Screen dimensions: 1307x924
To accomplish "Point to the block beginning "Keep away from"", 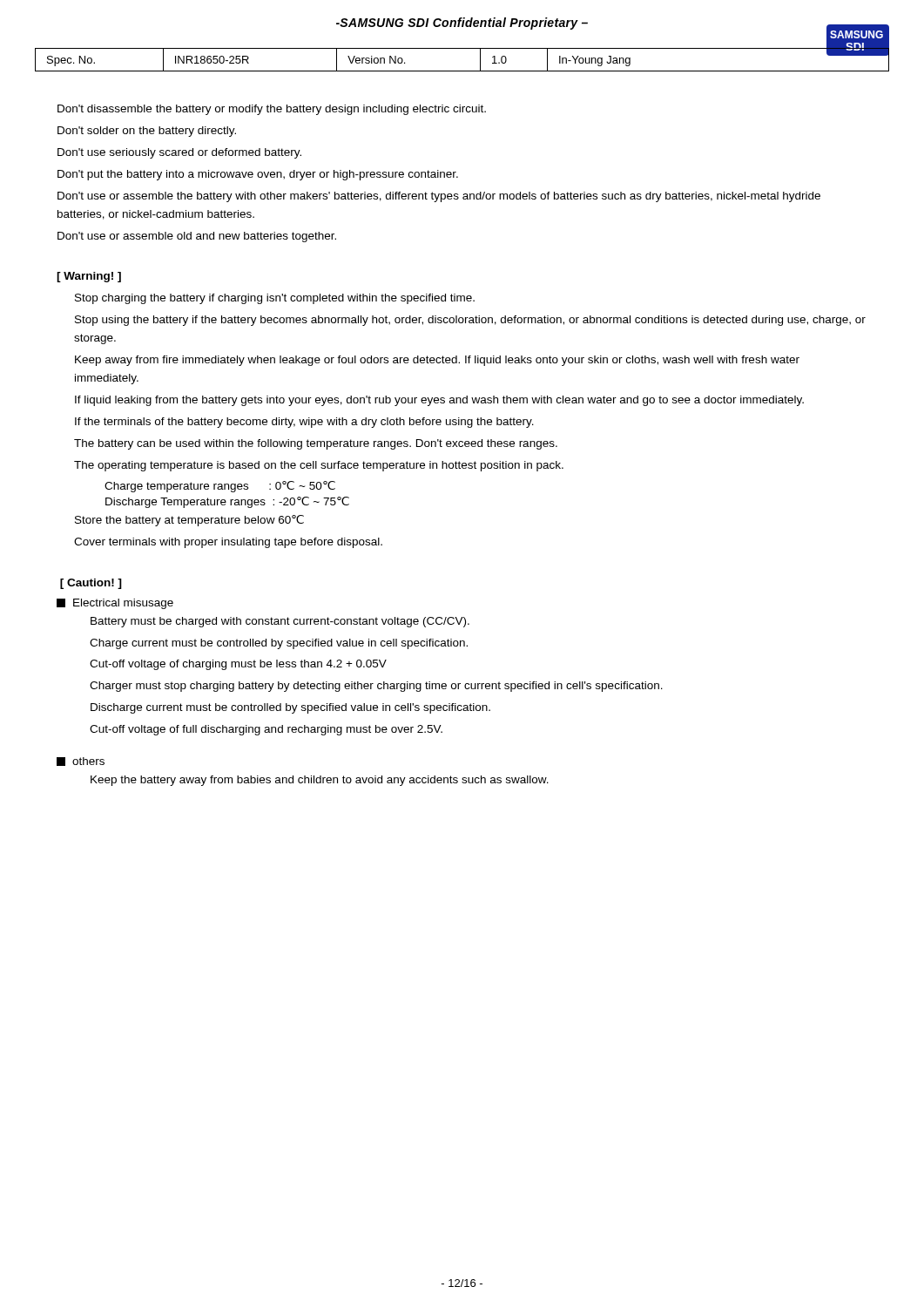I will (437, 369).
